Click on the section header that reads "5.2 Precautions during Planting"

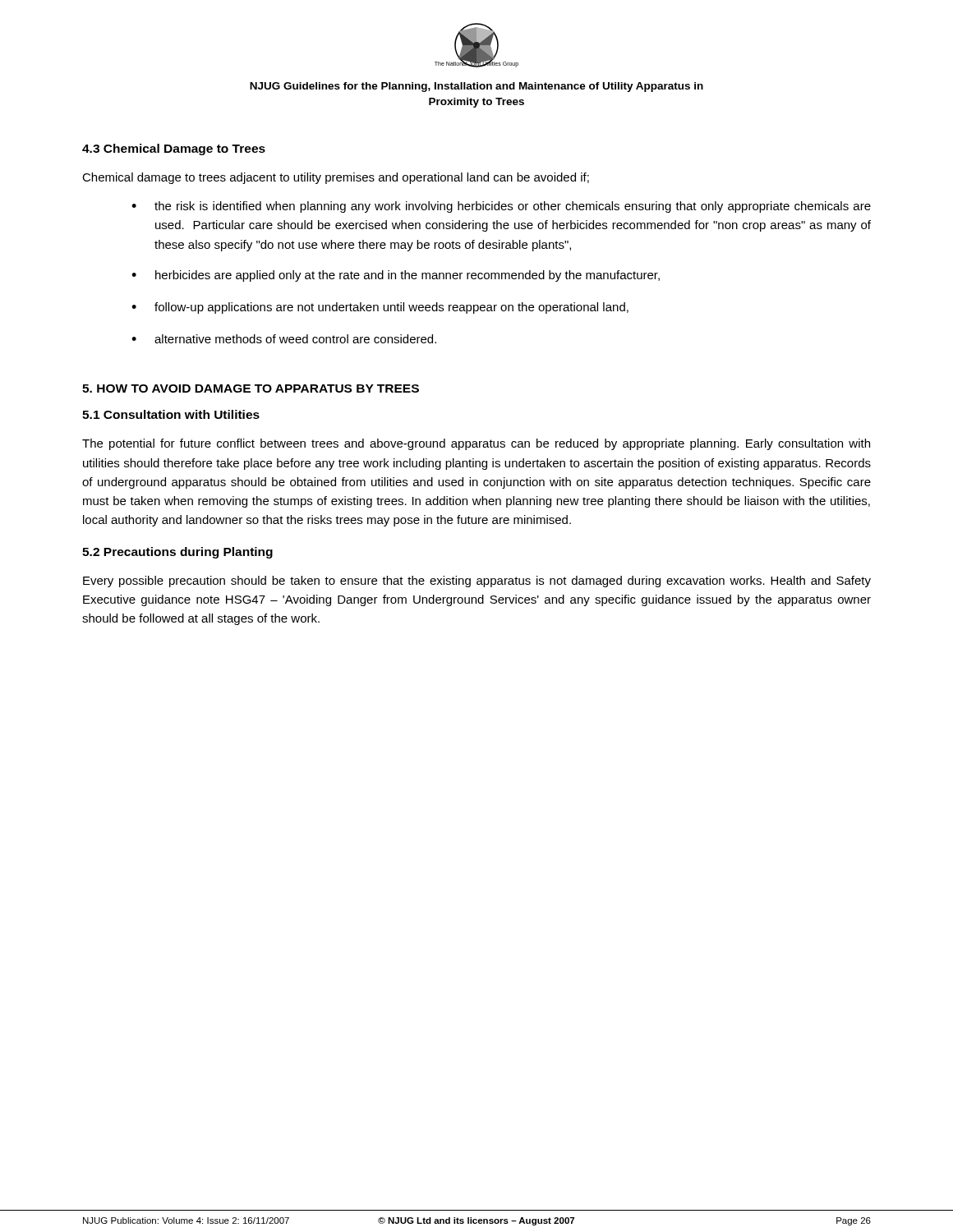click(178, 551)
